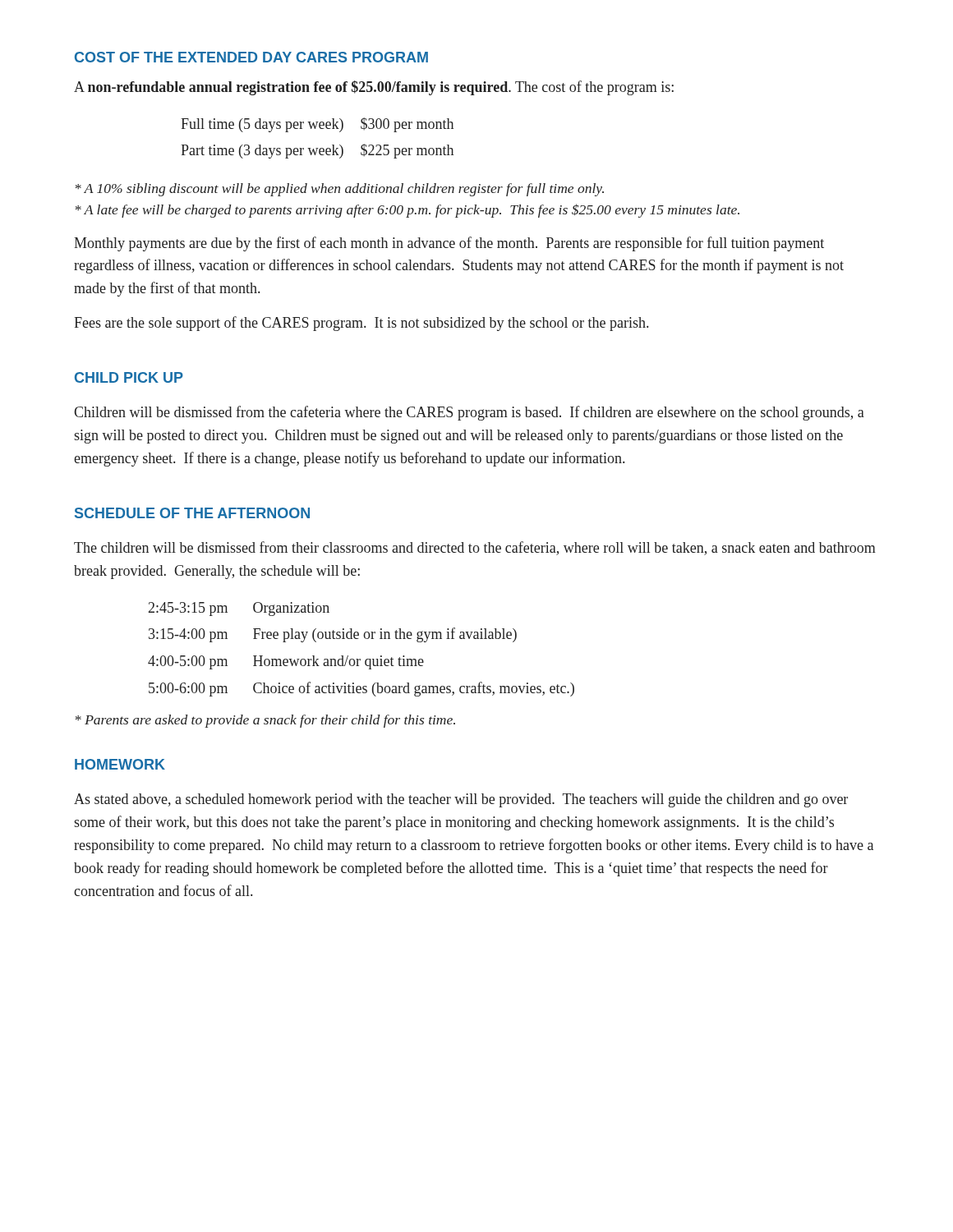The width and height of the screenshot is (953, 1232).
Task: Locate the block of text that opens with "Children will be dismissed from the cafeteria where"
Action: 469,435
